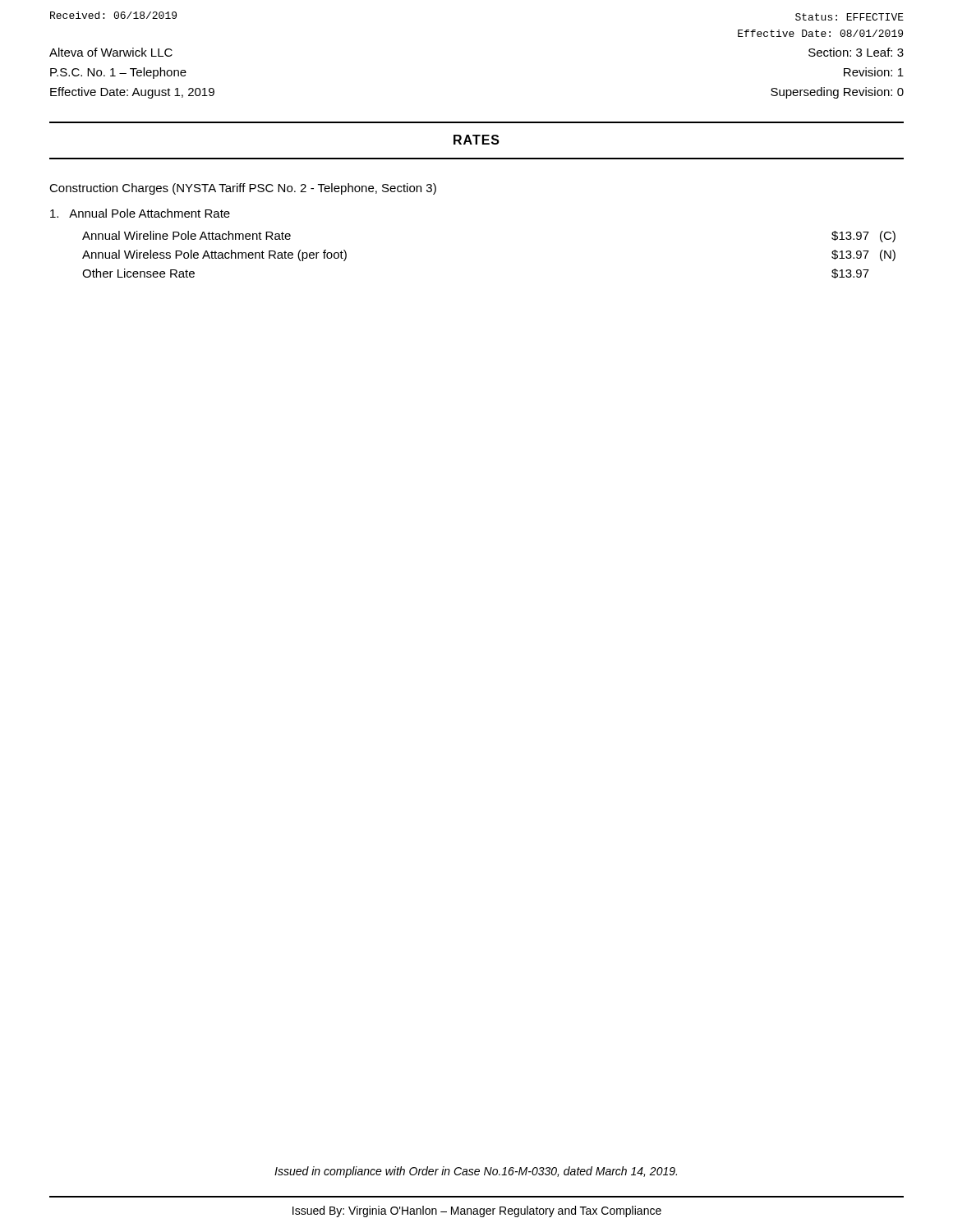Click on the text block starting "Annual Wireless Pole Attachment Rate"
The height and width of the screenshot is (1232, 953).
[x=209, y=256]
